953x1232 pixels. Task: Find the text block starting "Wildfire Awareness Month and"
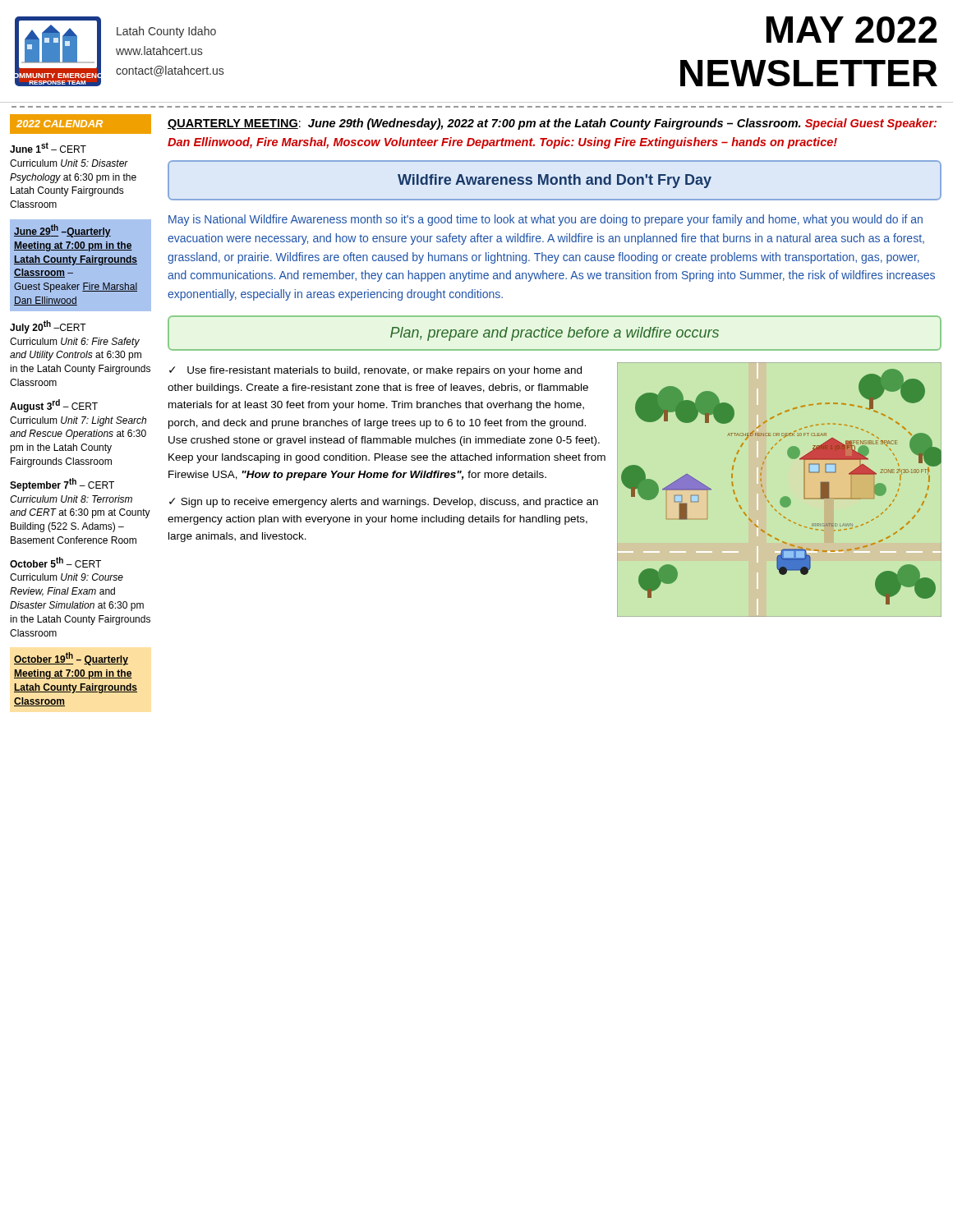(x=555, y=180)
